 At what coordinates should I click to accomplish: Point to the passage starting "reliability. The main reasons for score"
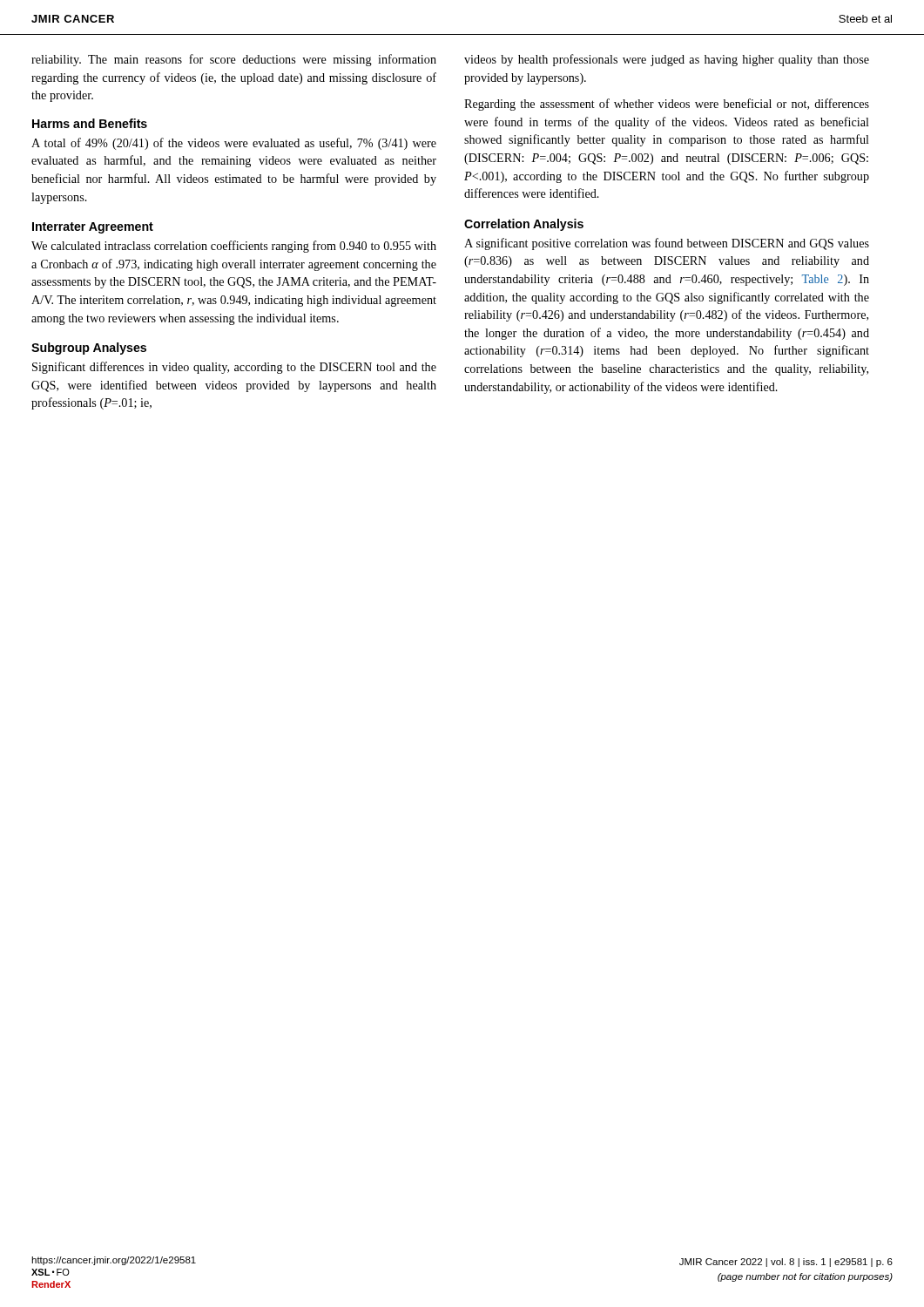tap(234, 77)
